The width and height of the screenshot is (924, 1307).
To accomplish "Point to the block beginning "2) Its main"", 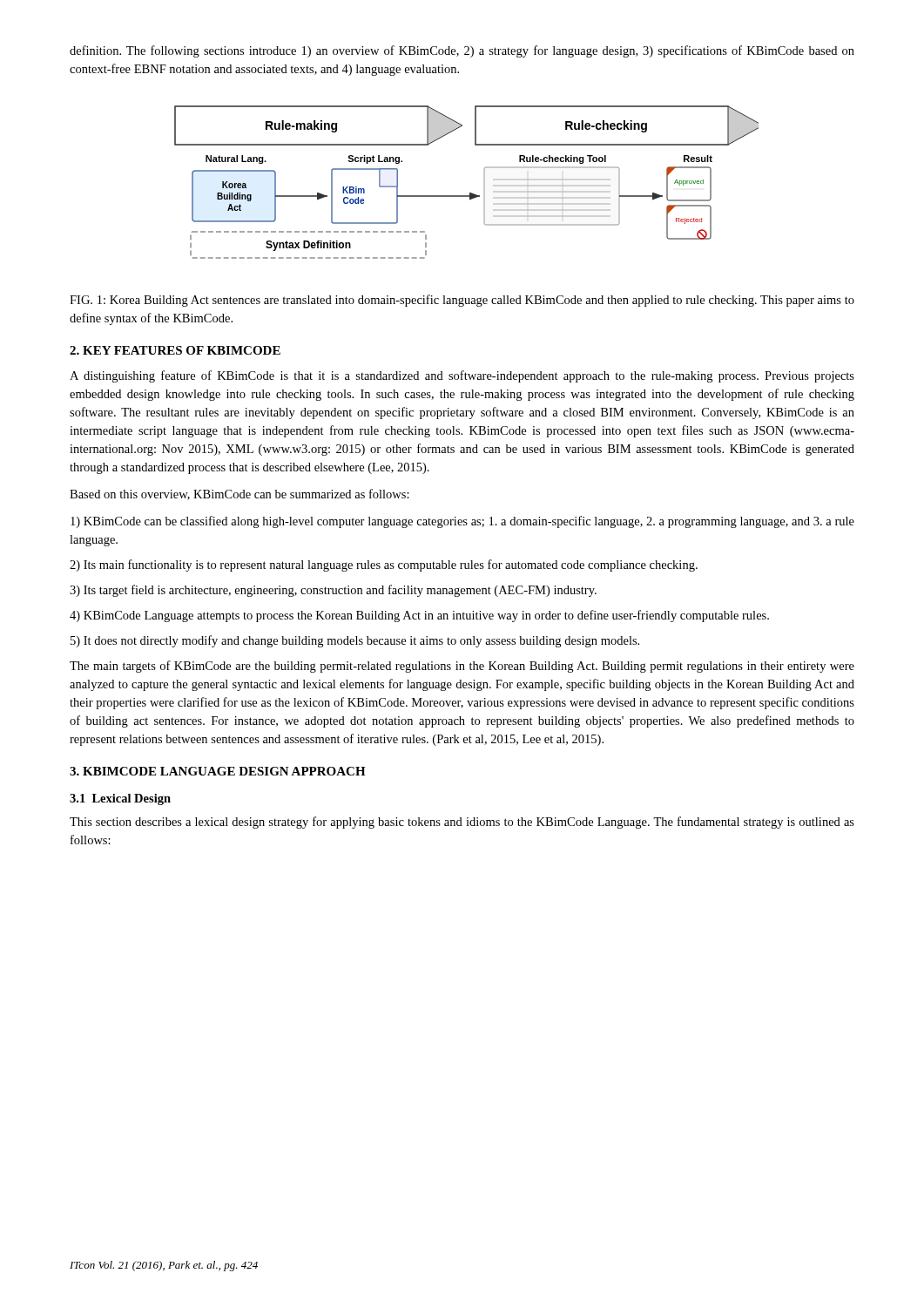I will 384,565.
